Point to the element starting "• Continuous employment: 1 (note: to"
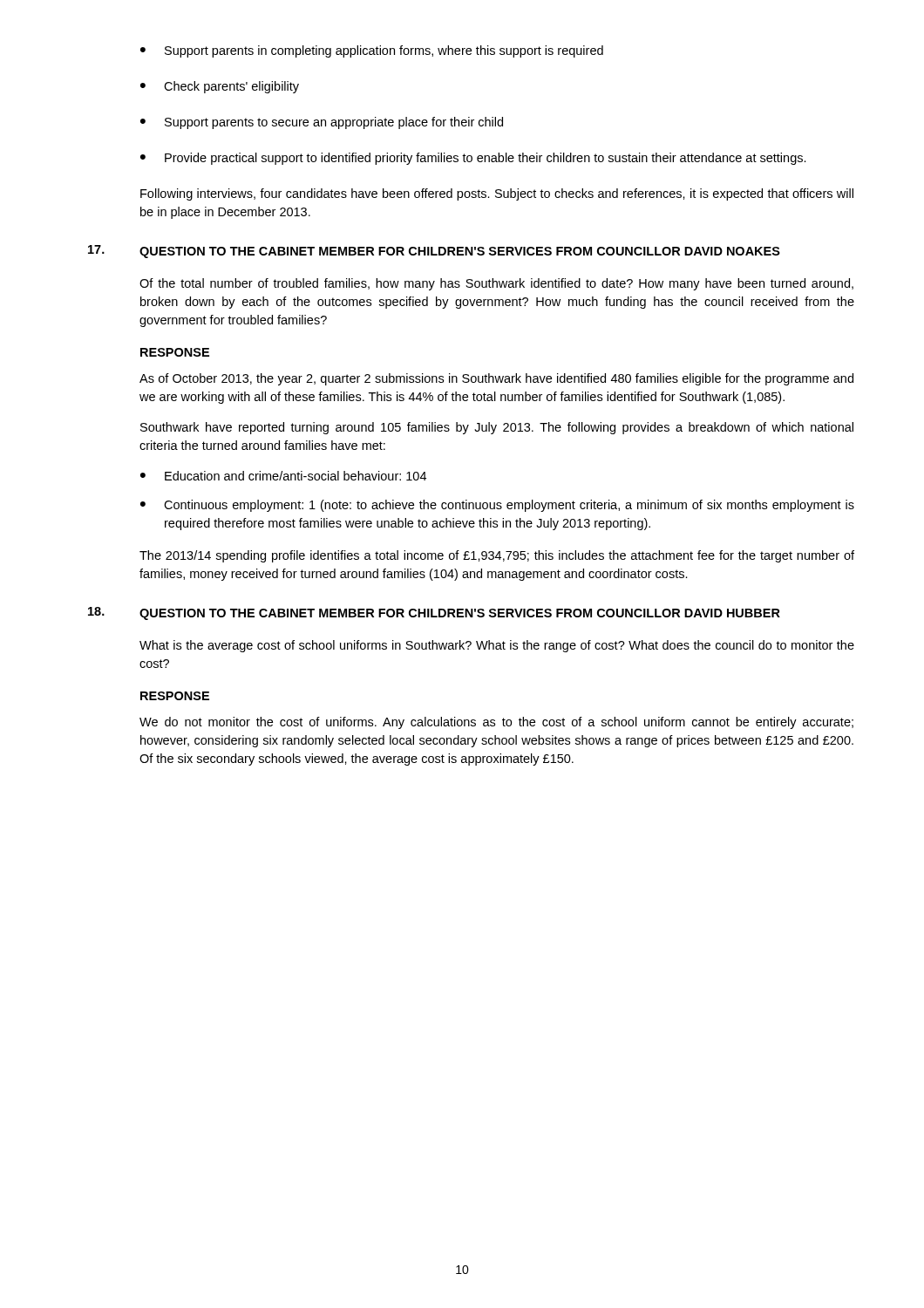924x1308 pixels. click(497, 515)
